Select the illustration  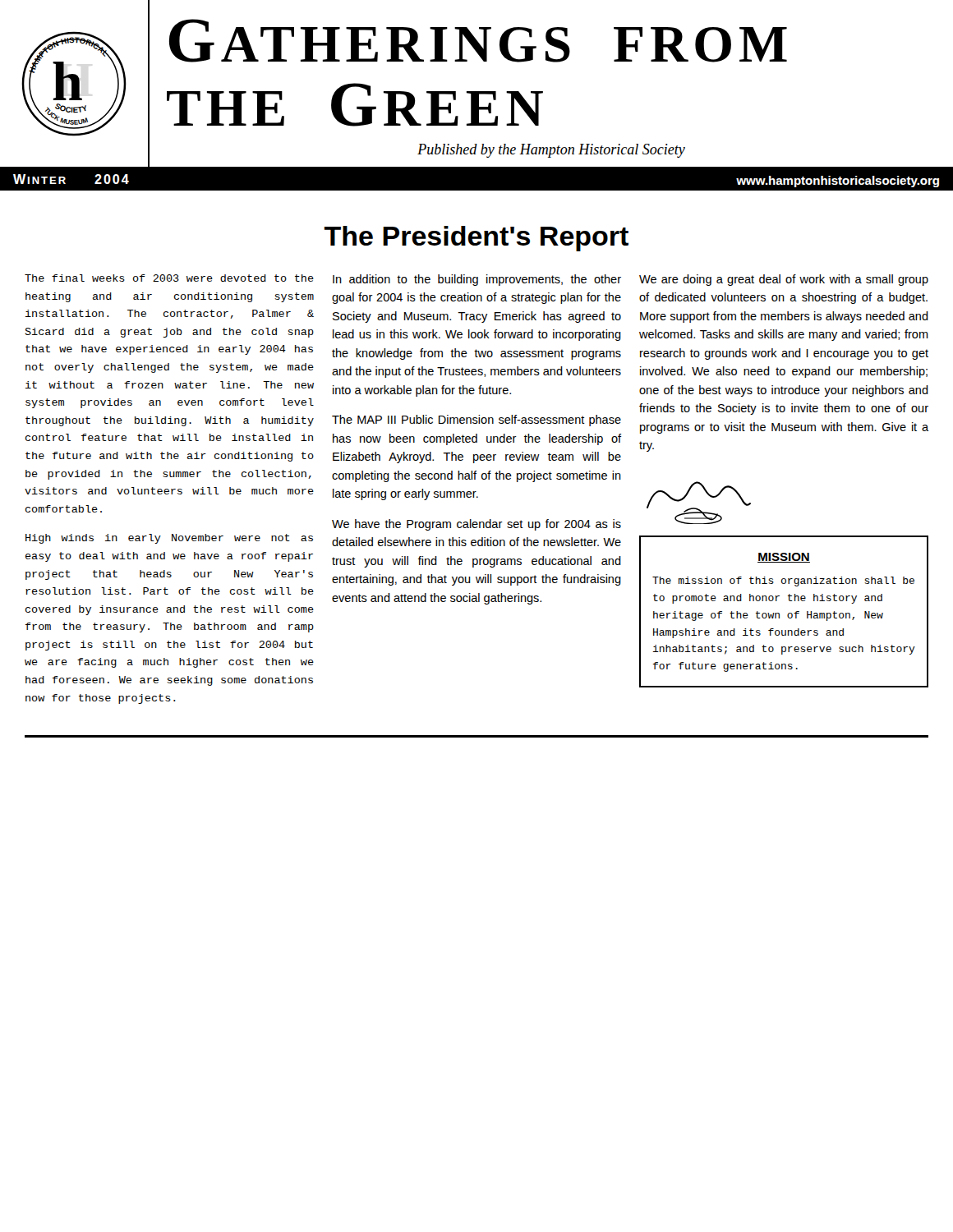784,498
